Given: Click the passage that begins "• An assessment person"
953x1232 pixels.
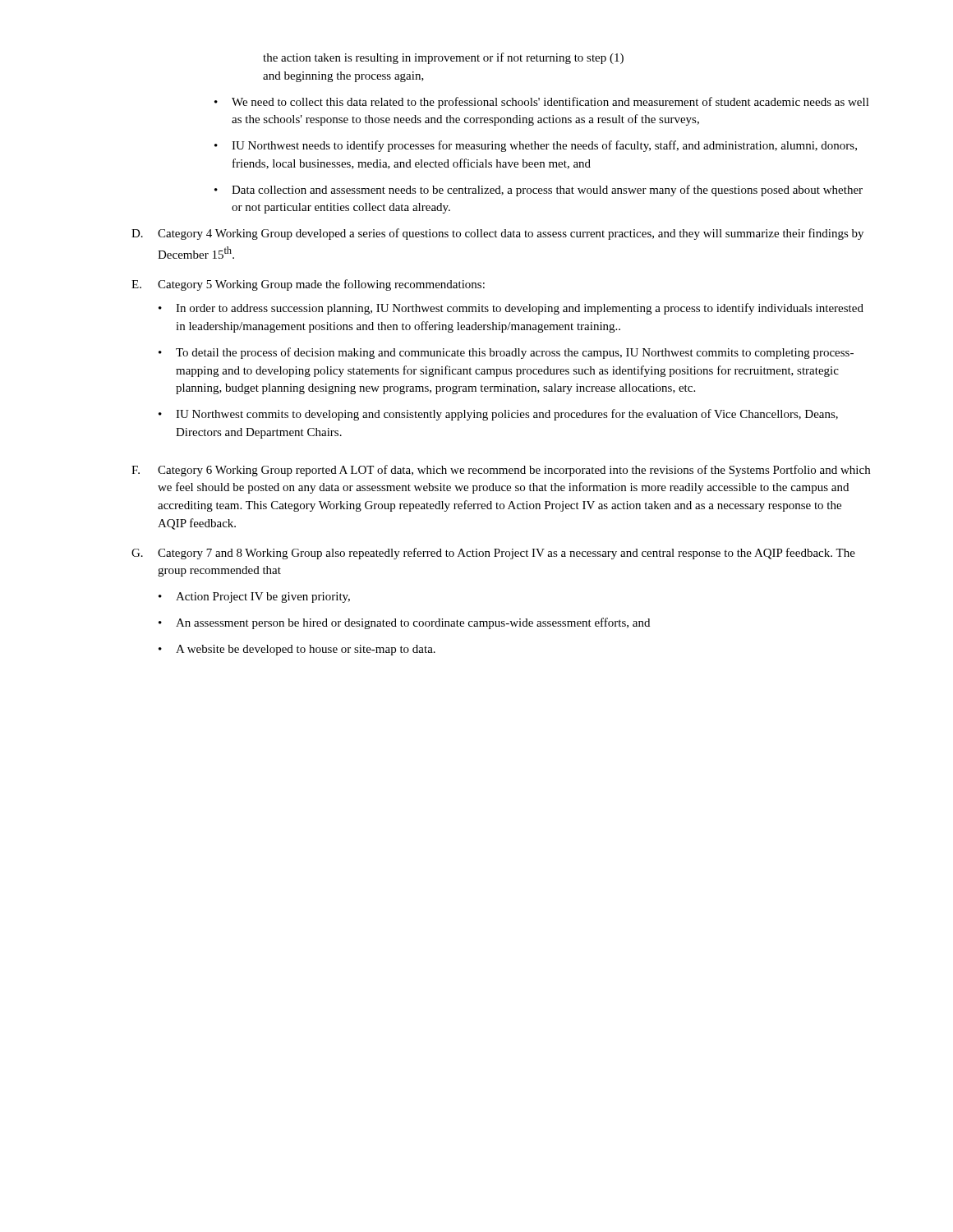Looking at the screenshot, I should tap(514, 623).
